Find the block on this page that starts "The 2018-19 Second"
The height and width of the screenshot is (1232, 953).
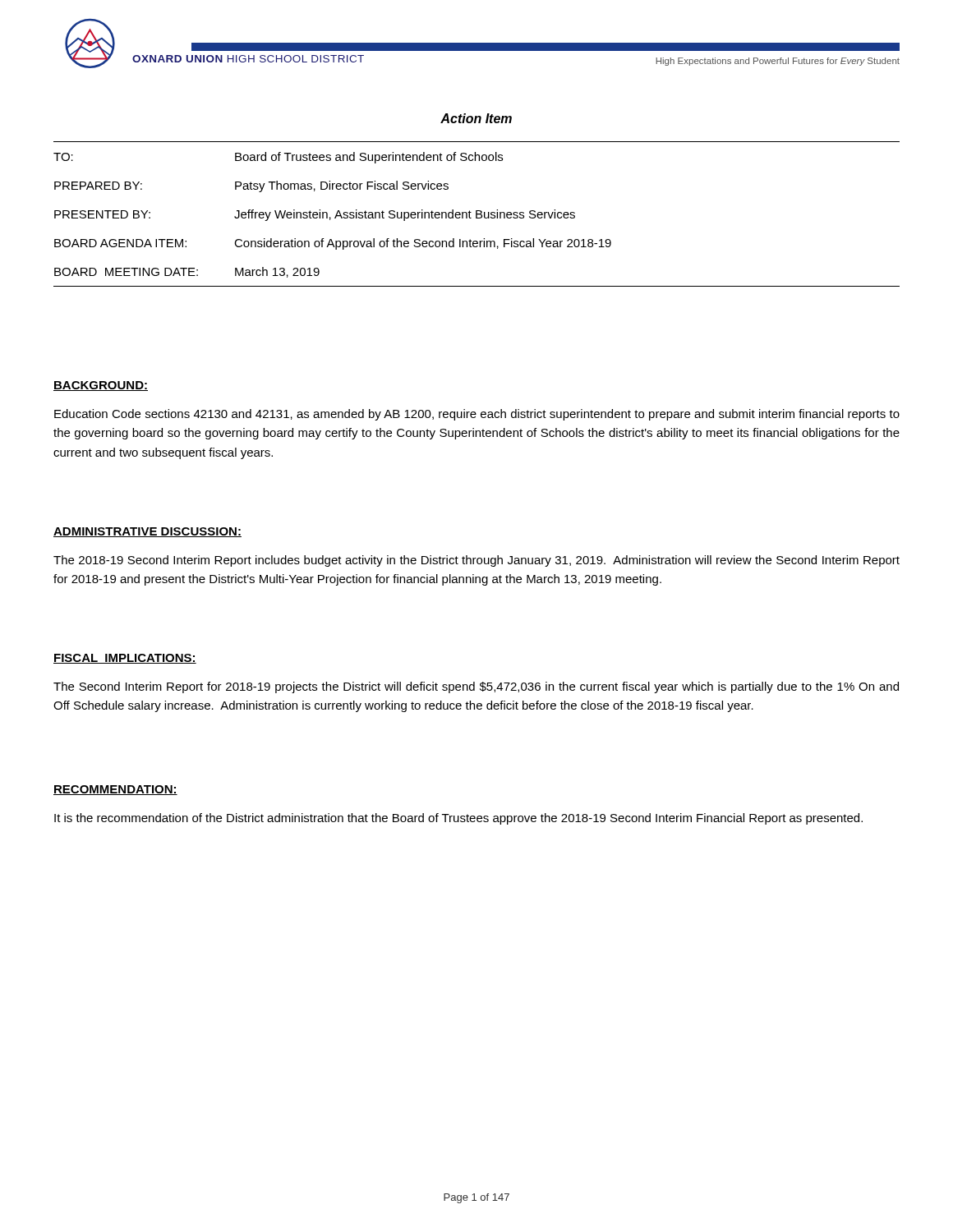[x=476, y=569]
